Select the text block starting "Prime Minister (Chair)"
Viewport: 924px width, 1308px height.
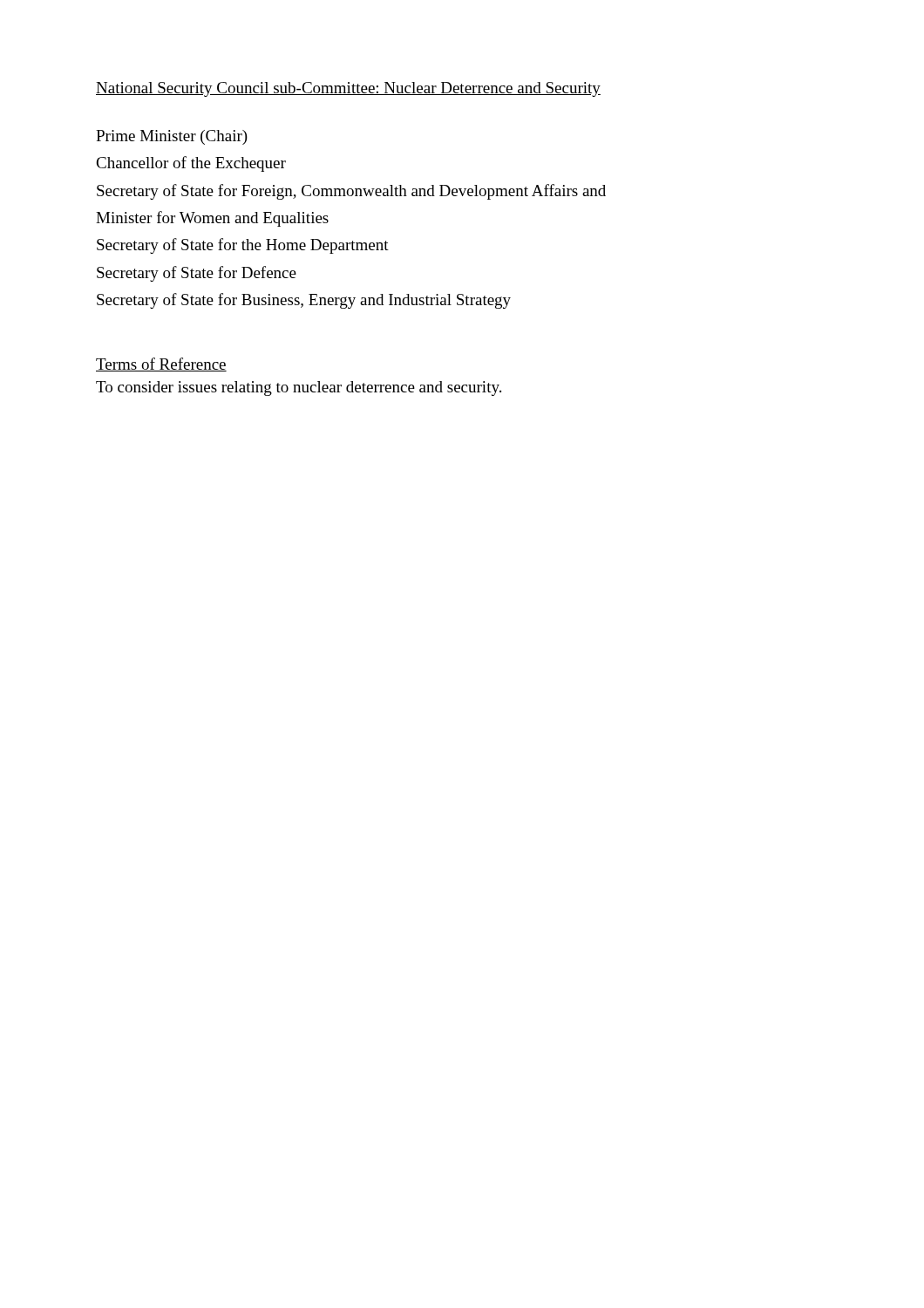(x=172, y=137)
